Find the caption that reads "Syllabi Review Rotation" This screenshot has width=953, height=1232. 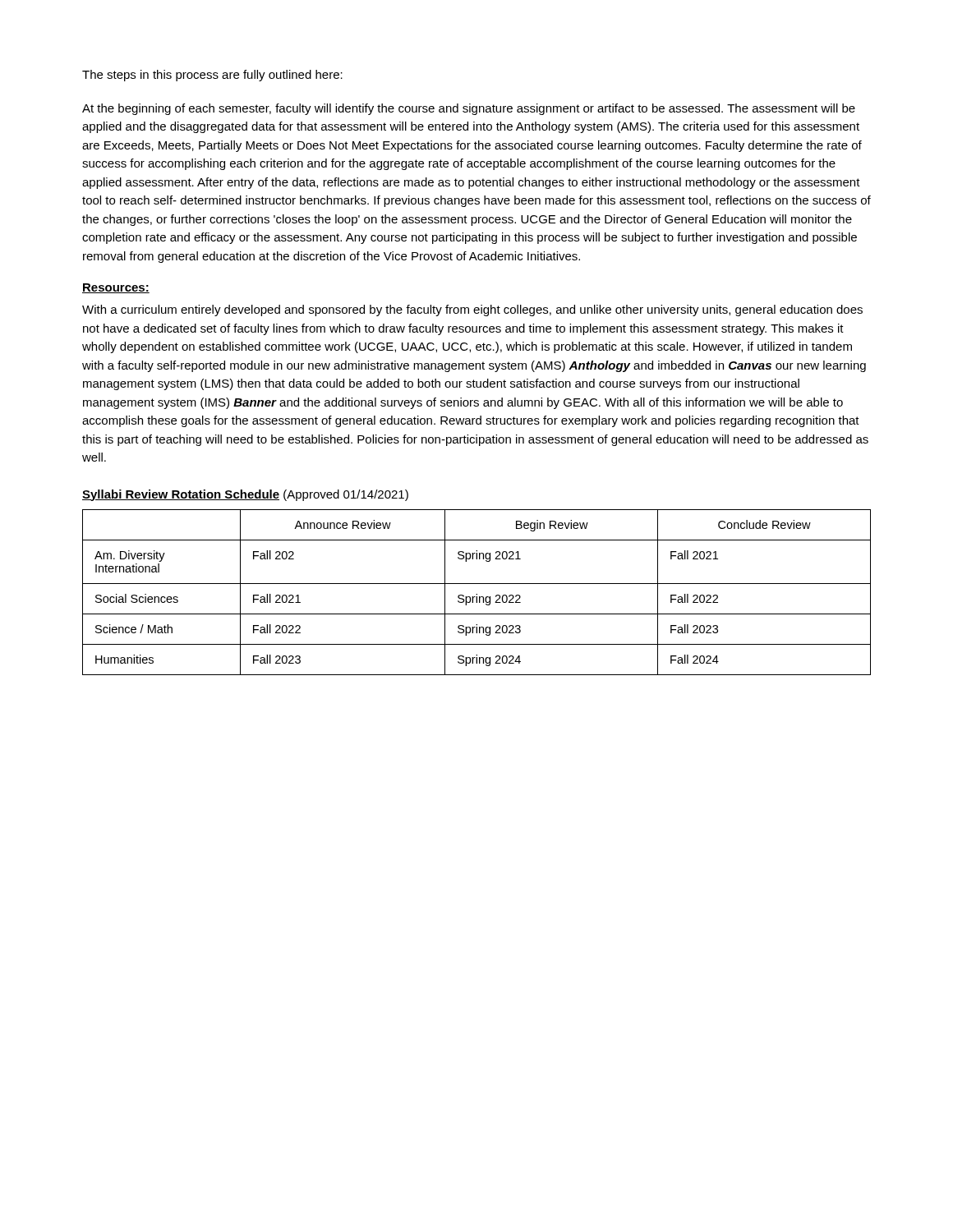[245, 494]
